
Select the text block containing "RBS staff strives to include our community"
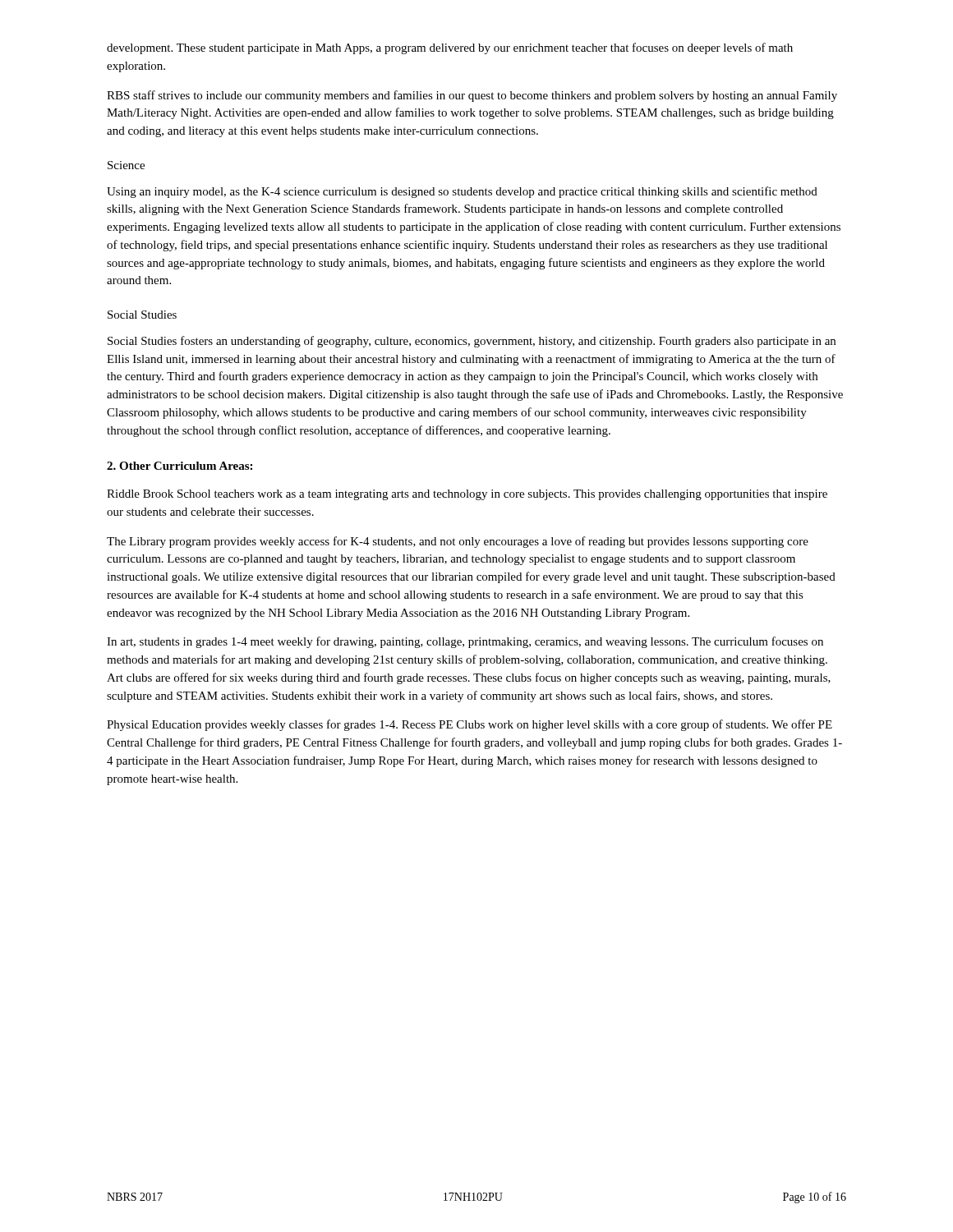point(472,113)
